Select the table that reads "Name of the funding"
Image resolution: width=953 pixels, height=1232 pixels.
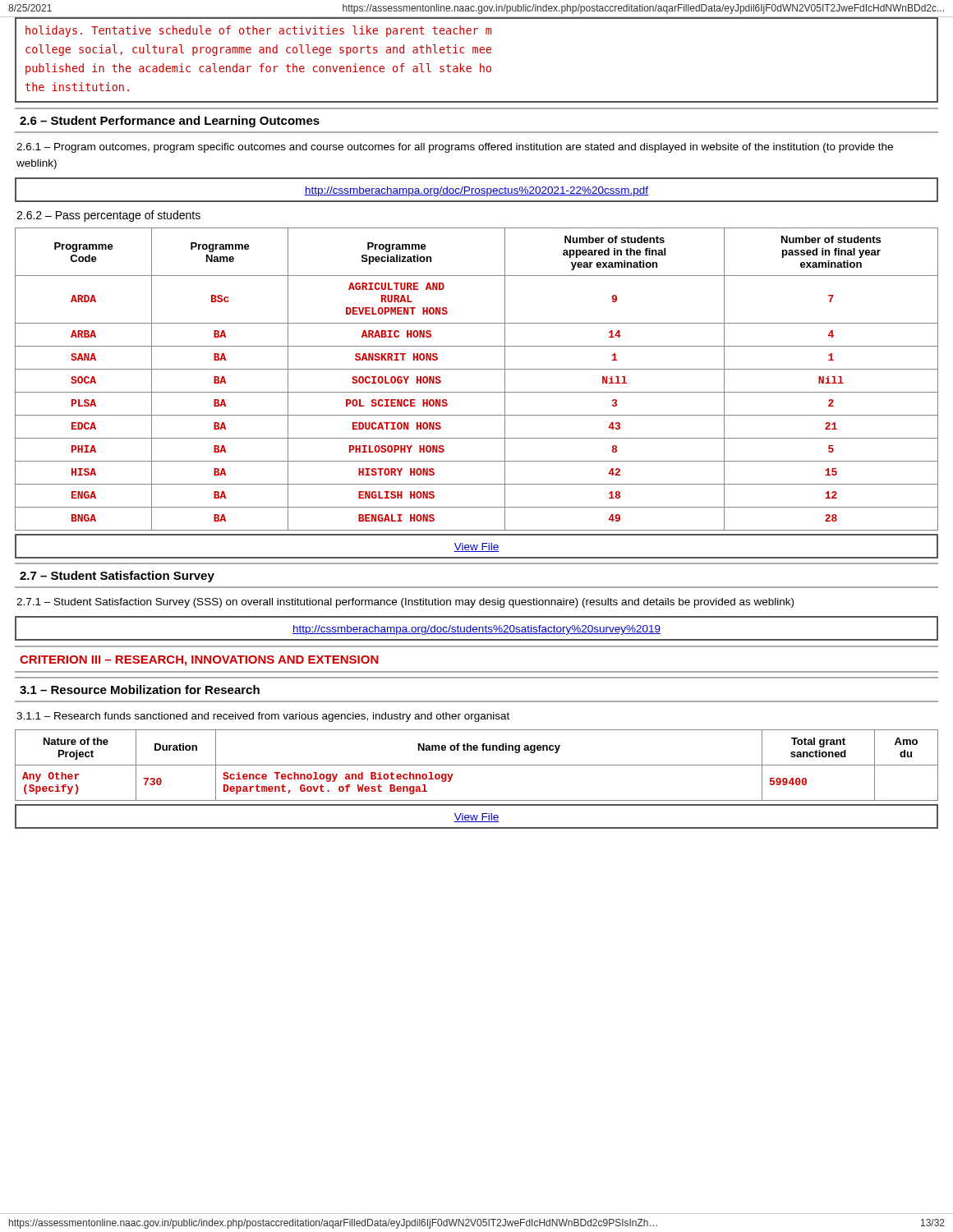pyautogui.click(x=476, y=765)
